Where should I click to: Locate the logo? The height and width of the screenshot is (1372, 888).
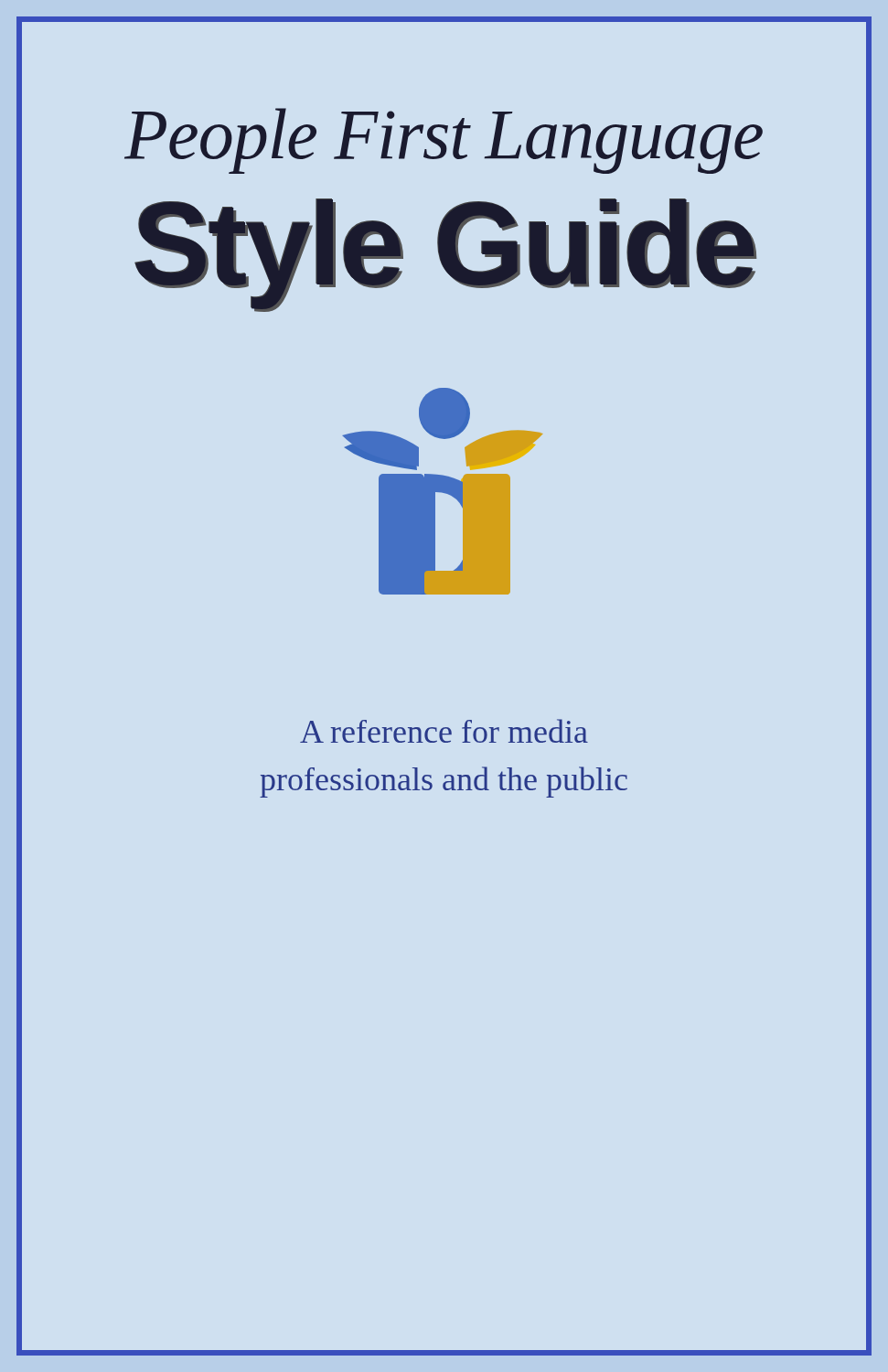click(x=444, y=507)
